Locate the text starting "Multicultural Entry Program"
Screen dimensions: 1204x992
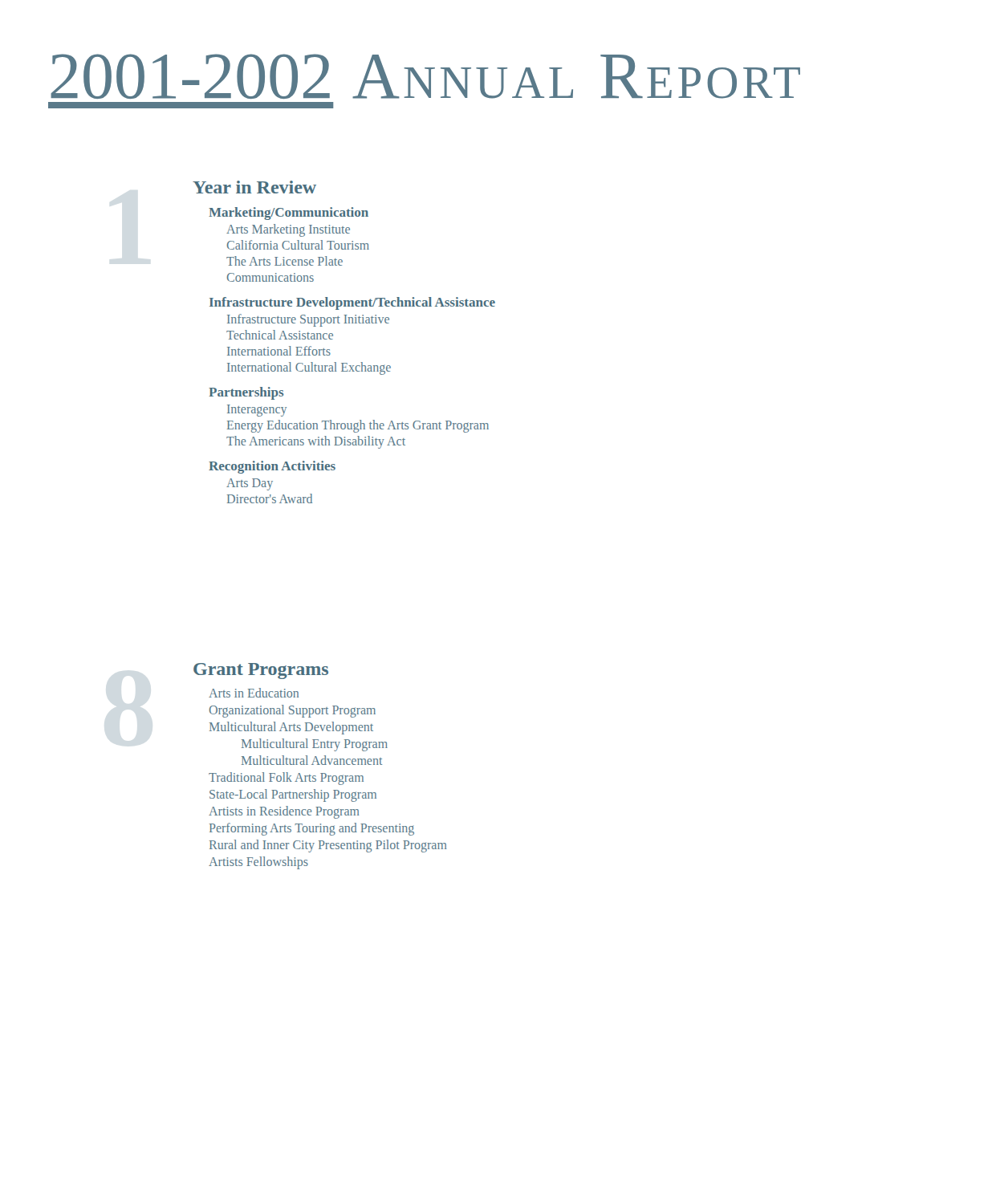314,744
